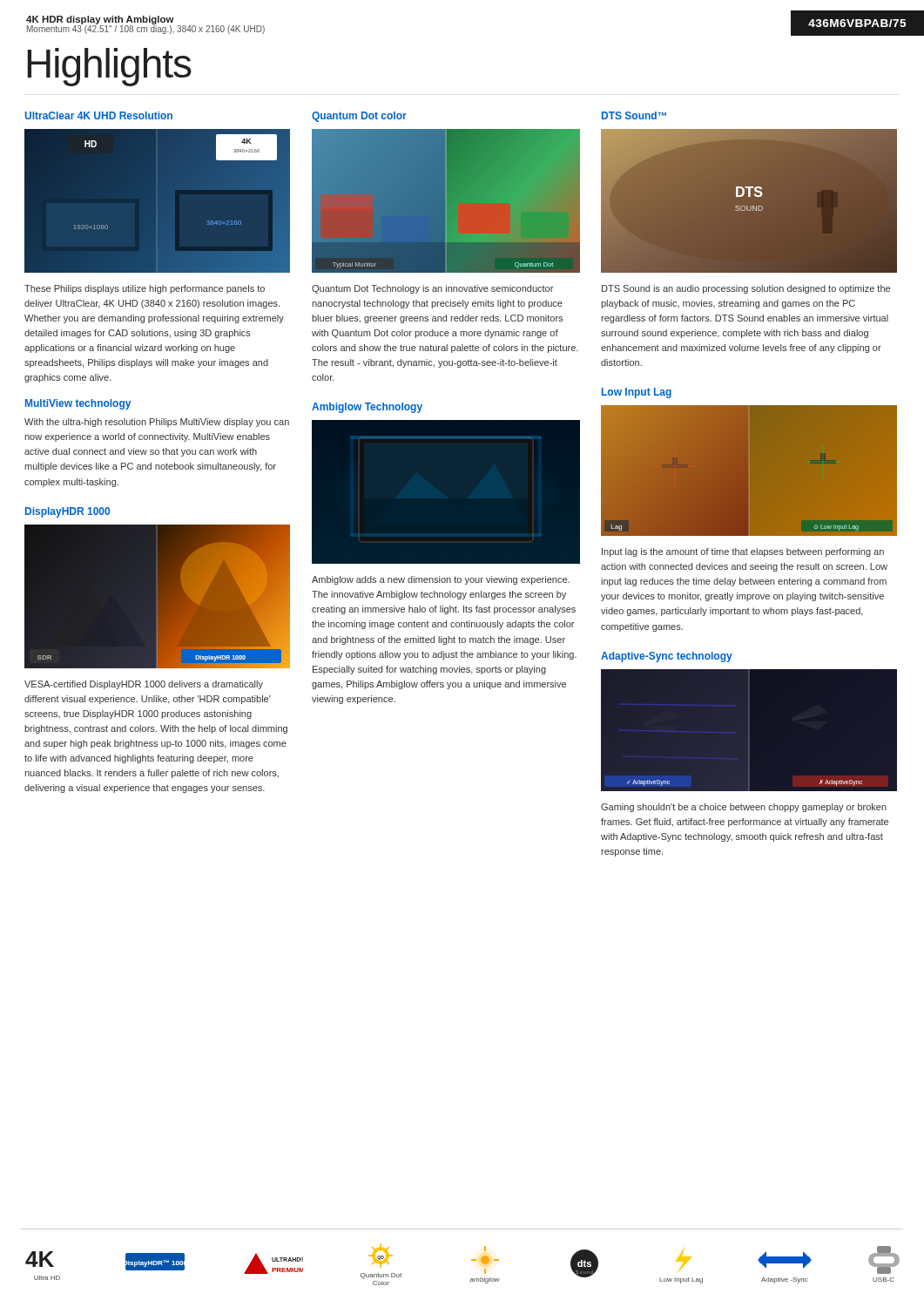Viewport: 924px width, 1307px height.
Task: Where is the passage that starts "Quantum Dot Technology is an innovative semiconductor"?
Action: [445, 333]
